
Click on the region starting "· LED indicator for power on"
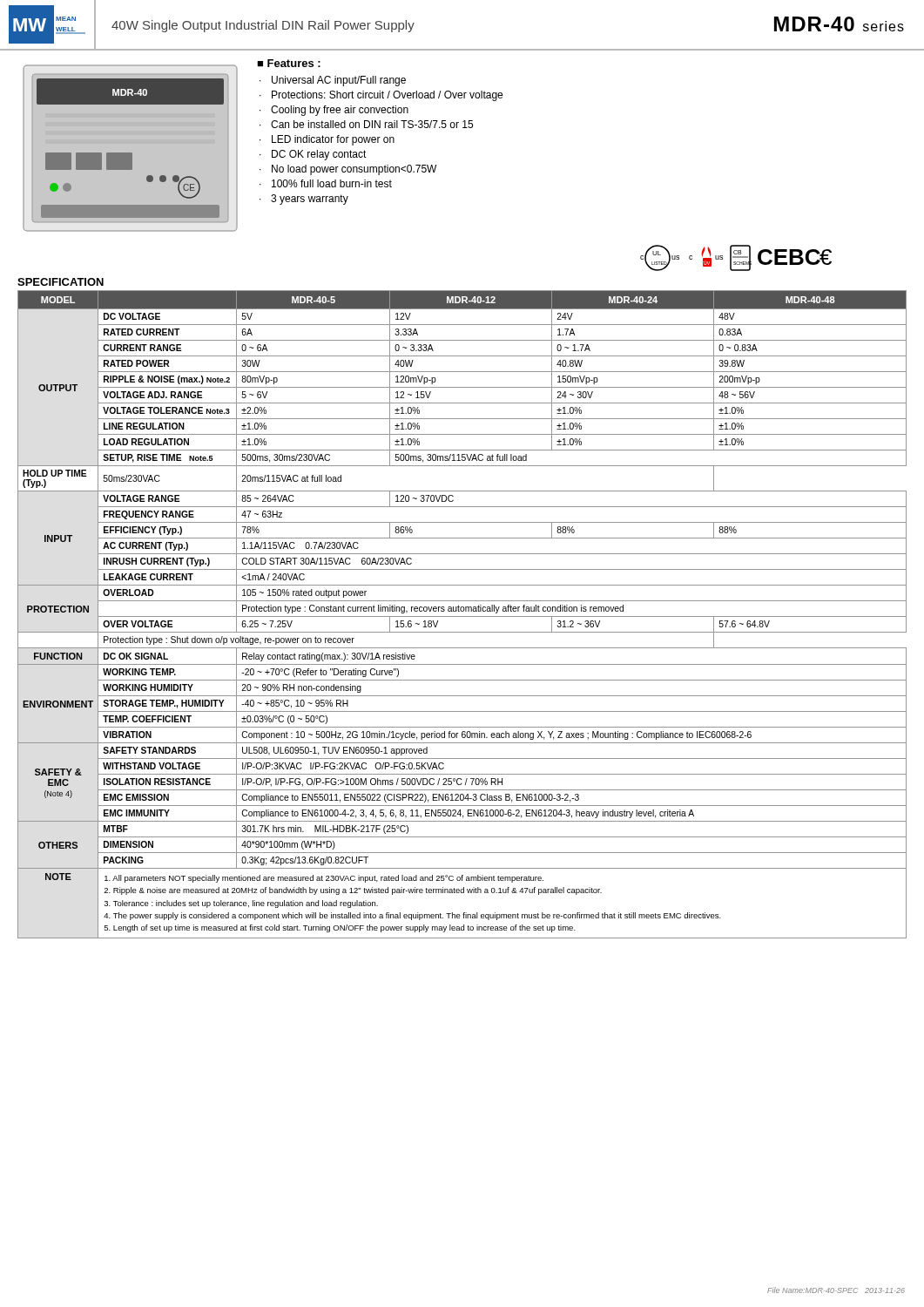[327, 139]
